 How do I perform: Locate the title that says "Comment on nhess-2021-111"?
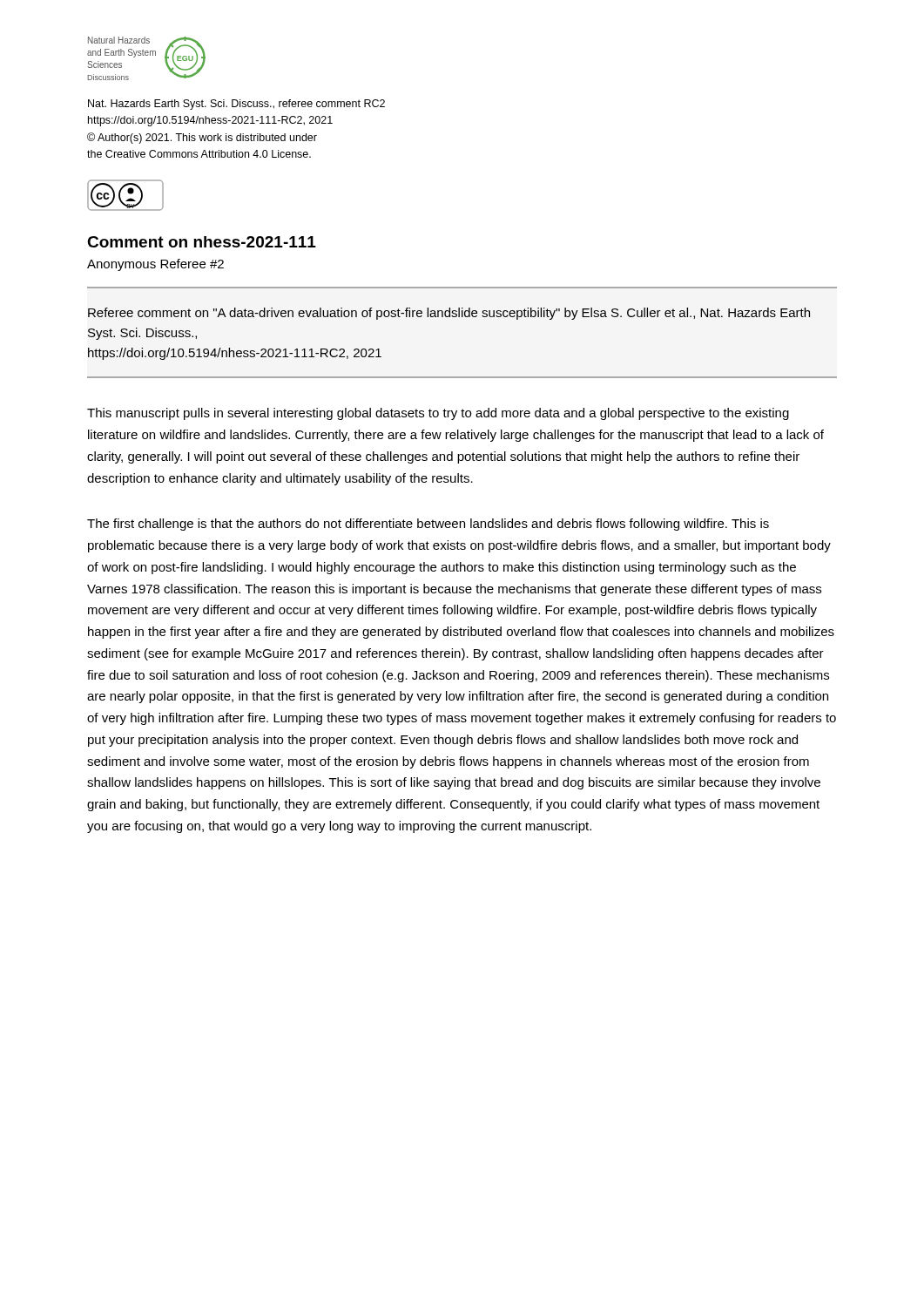(202, 241)
